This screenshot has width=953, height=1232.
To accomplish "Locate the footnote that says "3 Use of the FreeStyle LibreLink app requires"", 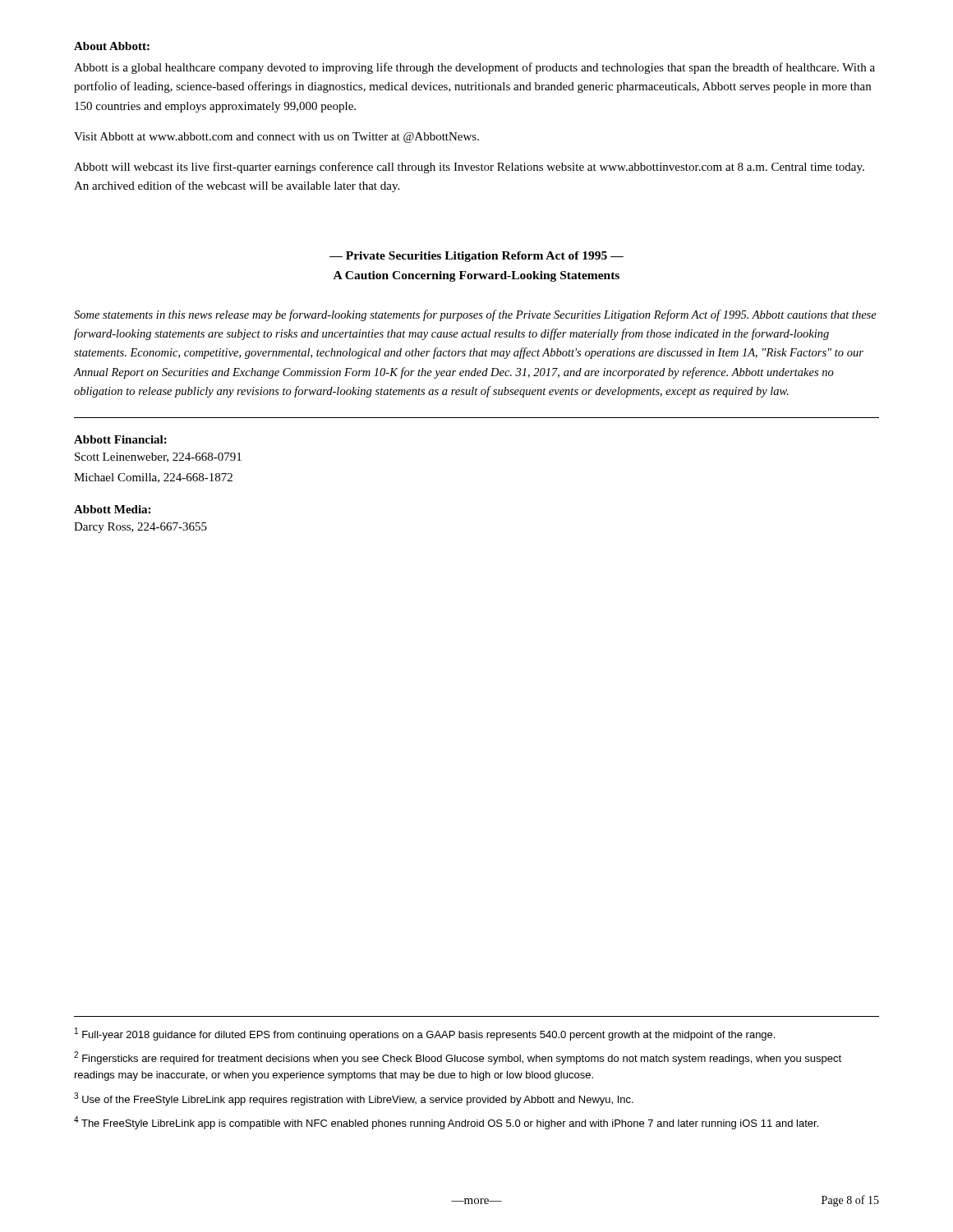I will [354, 1098].
